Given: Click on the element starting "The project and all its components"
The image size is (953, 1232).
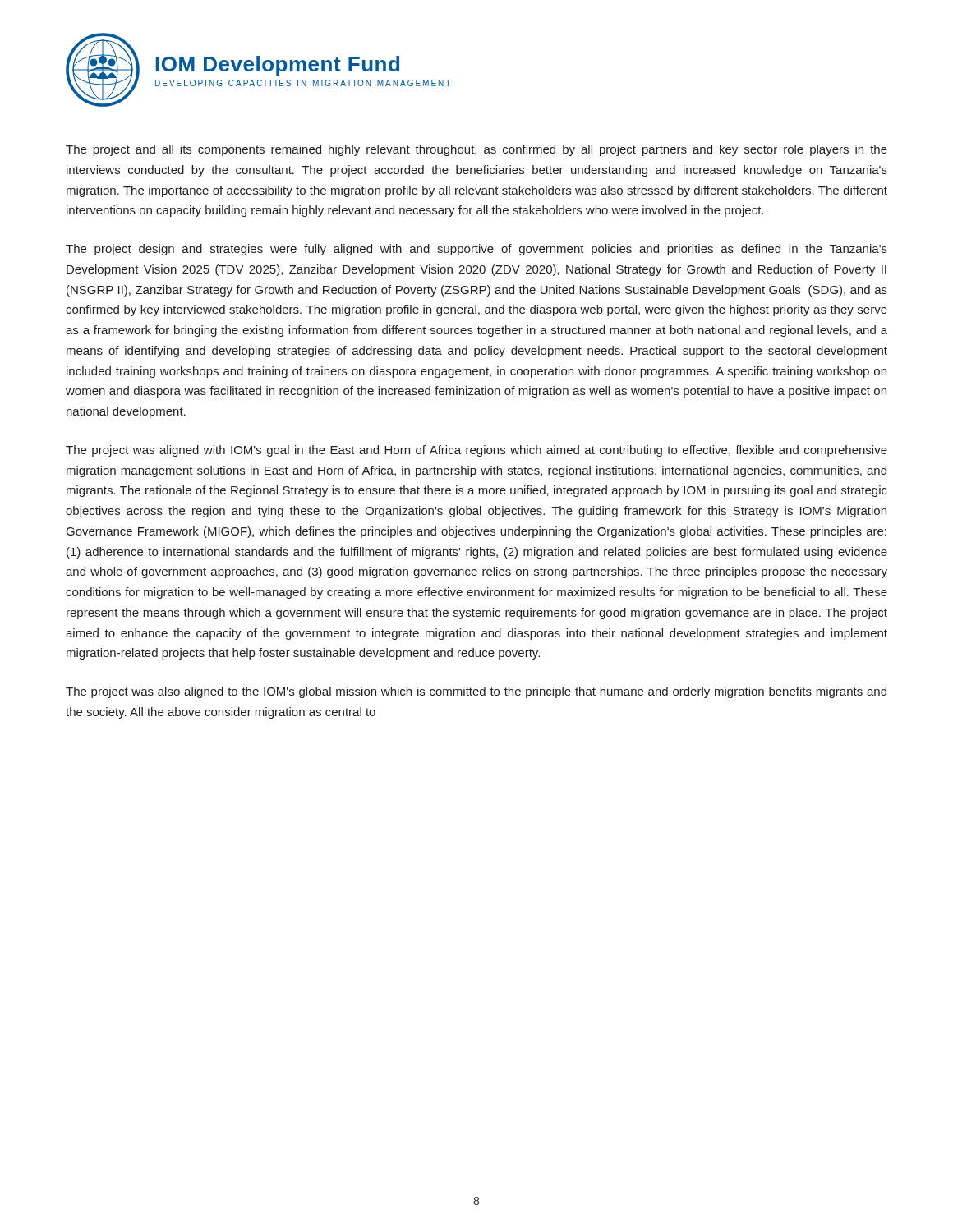Looking at the screenshot, I should (x=476, y=180).
